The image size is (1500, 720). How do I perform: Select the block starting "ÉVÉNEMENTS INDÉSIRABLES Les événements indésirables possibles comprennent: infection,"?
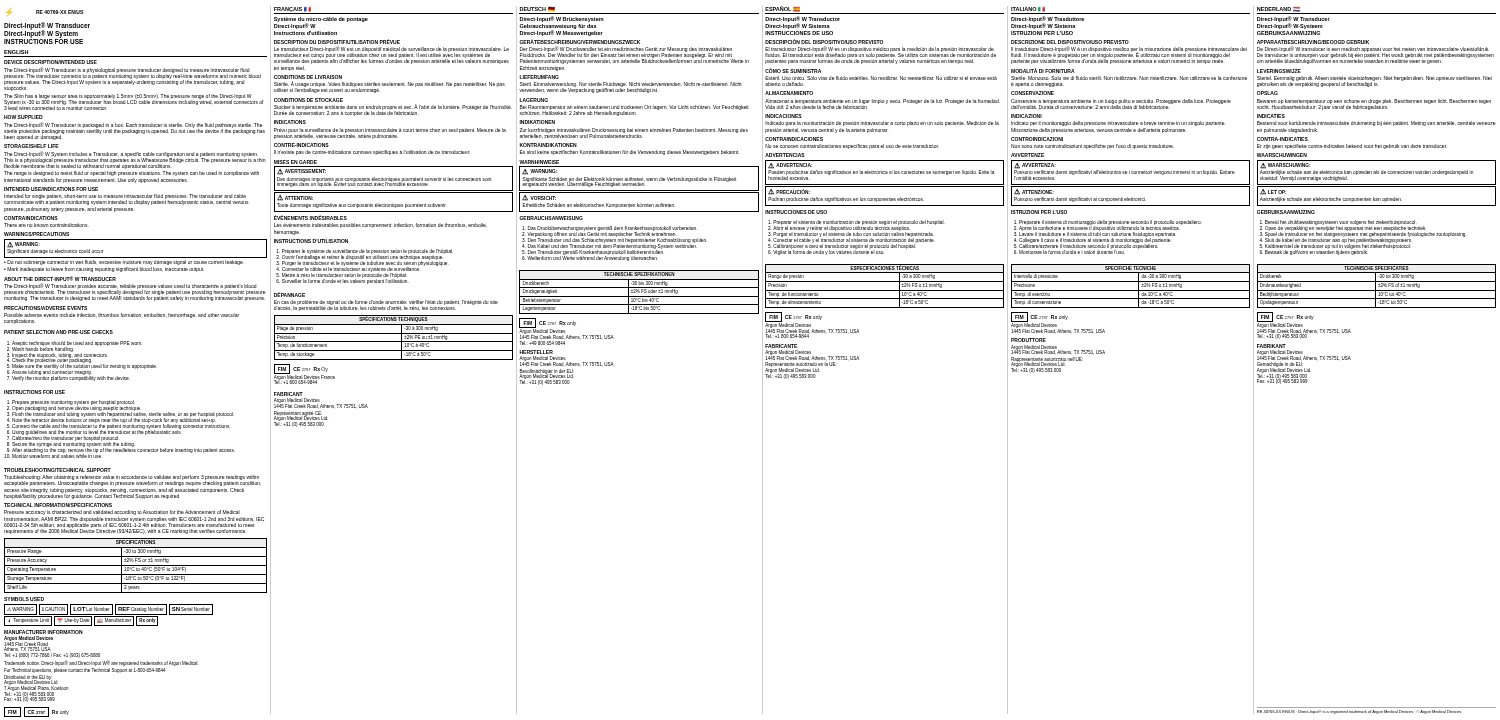[x=393, y=225]
